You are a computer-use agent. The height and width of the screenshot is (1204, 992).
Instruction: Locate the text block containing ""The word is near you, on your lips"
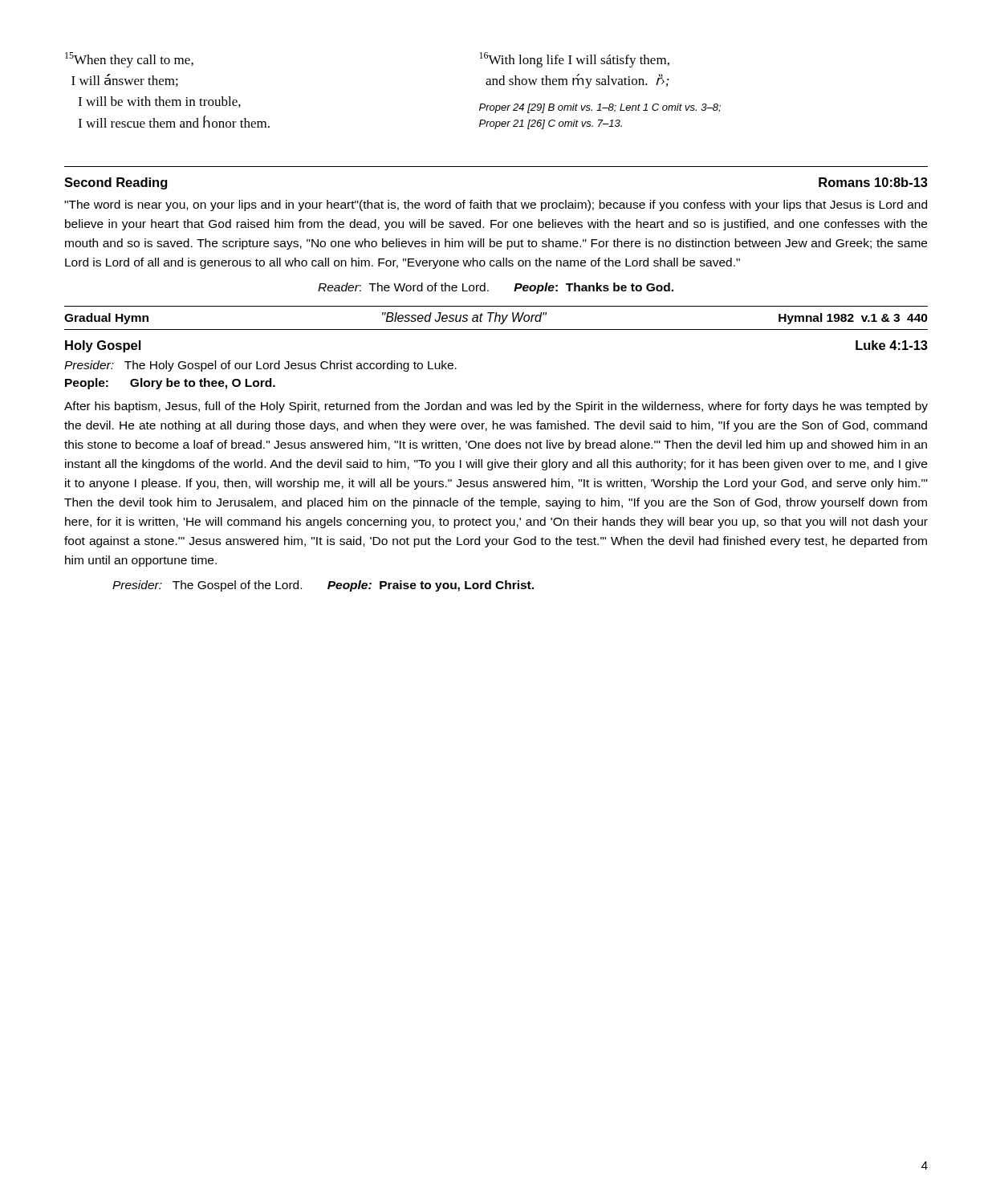(496, 233)
